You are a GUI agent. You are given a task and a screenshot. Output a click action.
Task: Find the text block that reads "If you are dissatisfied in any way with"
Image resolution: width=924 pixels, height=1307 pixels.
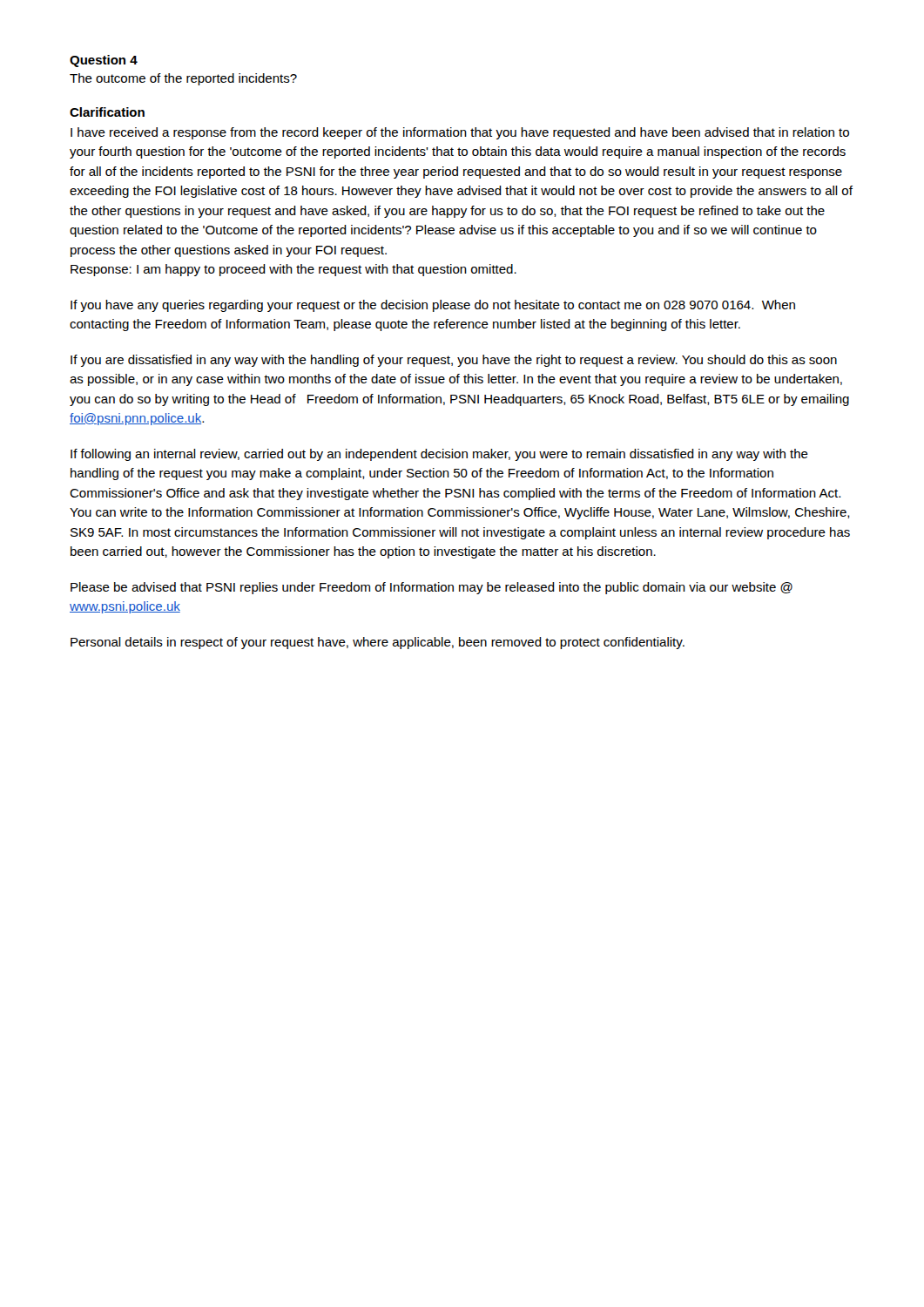460,388
